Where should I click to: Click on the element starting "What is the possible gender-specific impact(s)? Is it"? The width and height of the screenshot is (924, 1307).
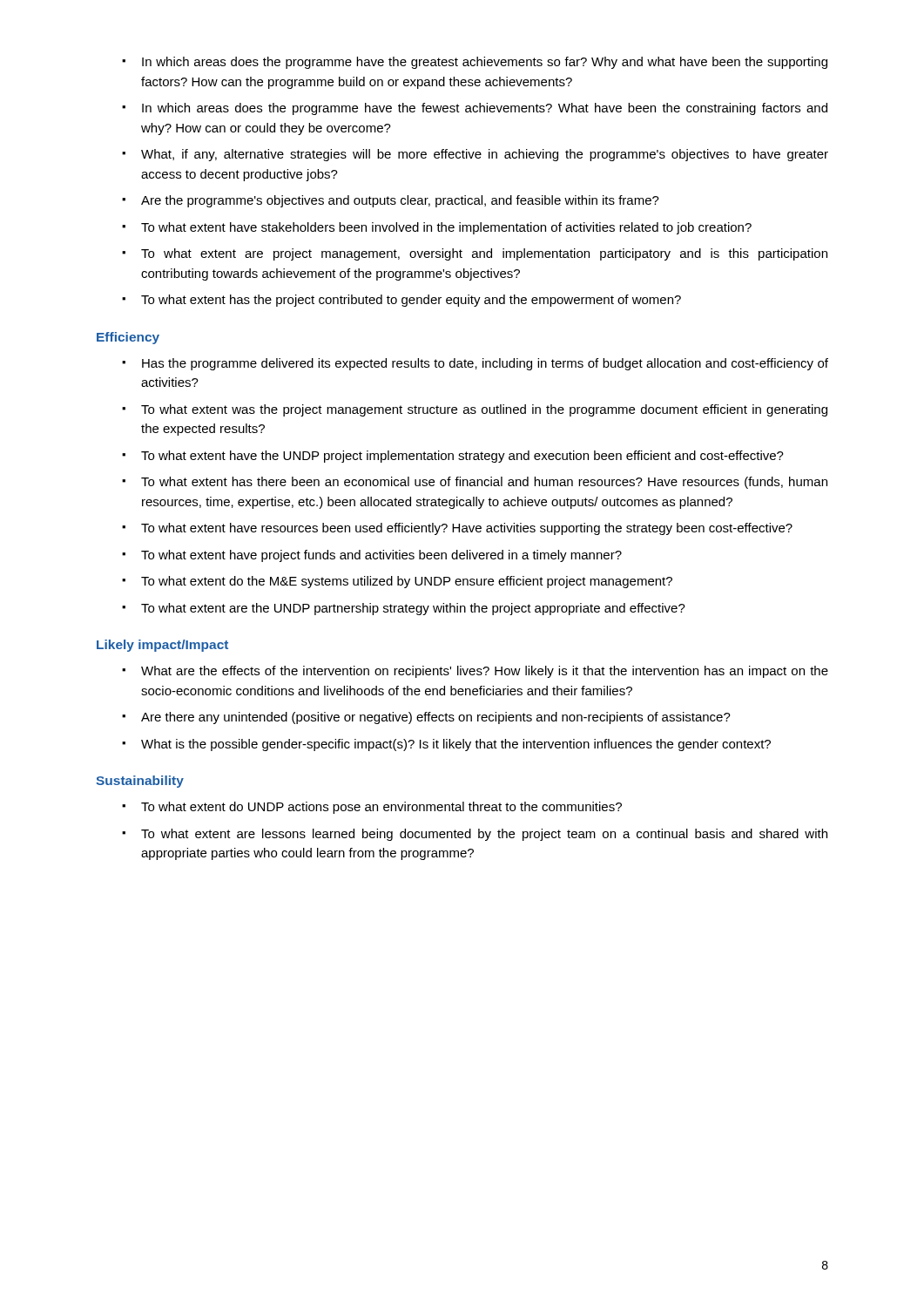point(456,743)
